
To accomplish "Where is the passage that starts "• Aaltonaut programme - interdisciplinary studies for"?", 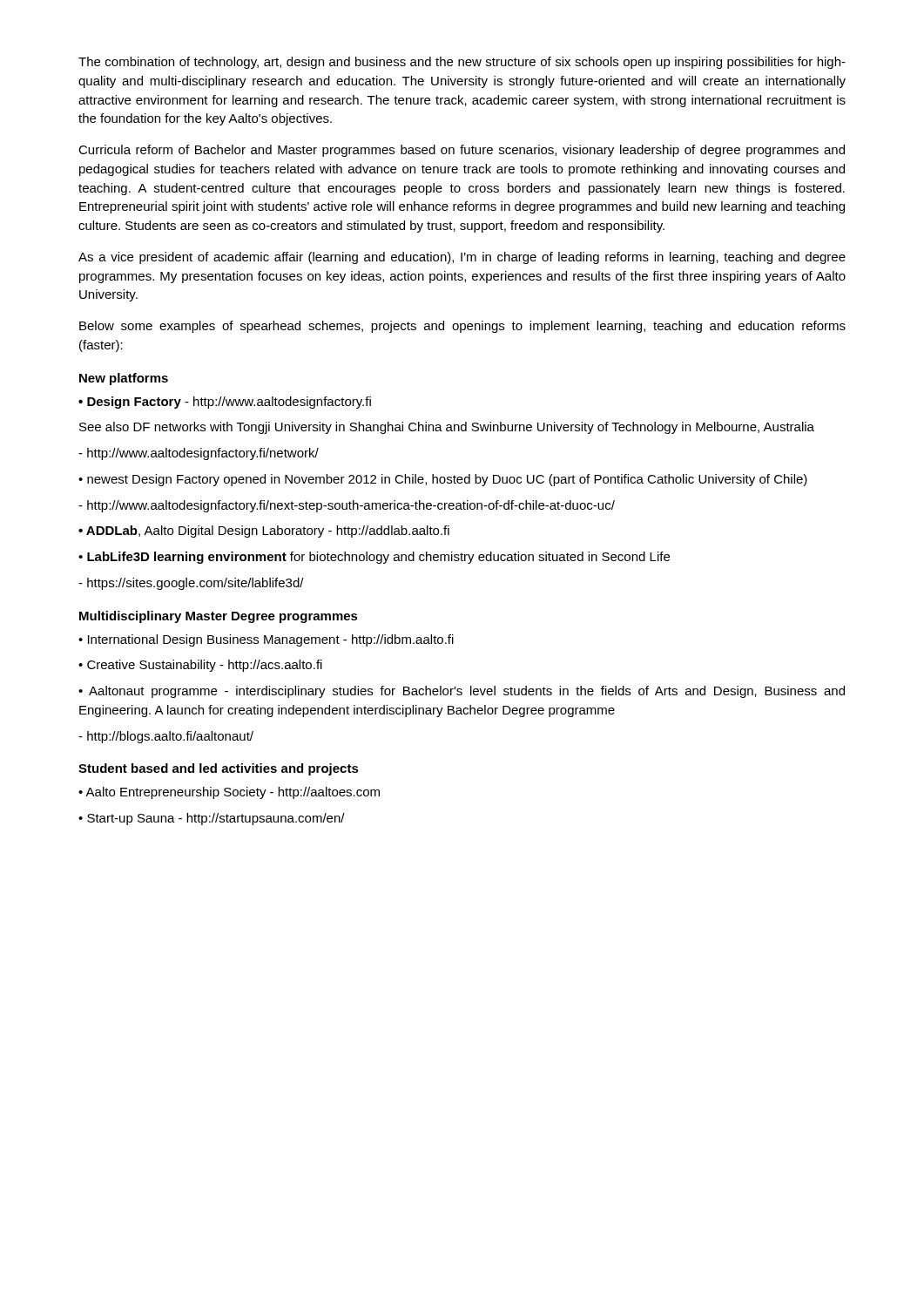I will [x=462, y=700].
